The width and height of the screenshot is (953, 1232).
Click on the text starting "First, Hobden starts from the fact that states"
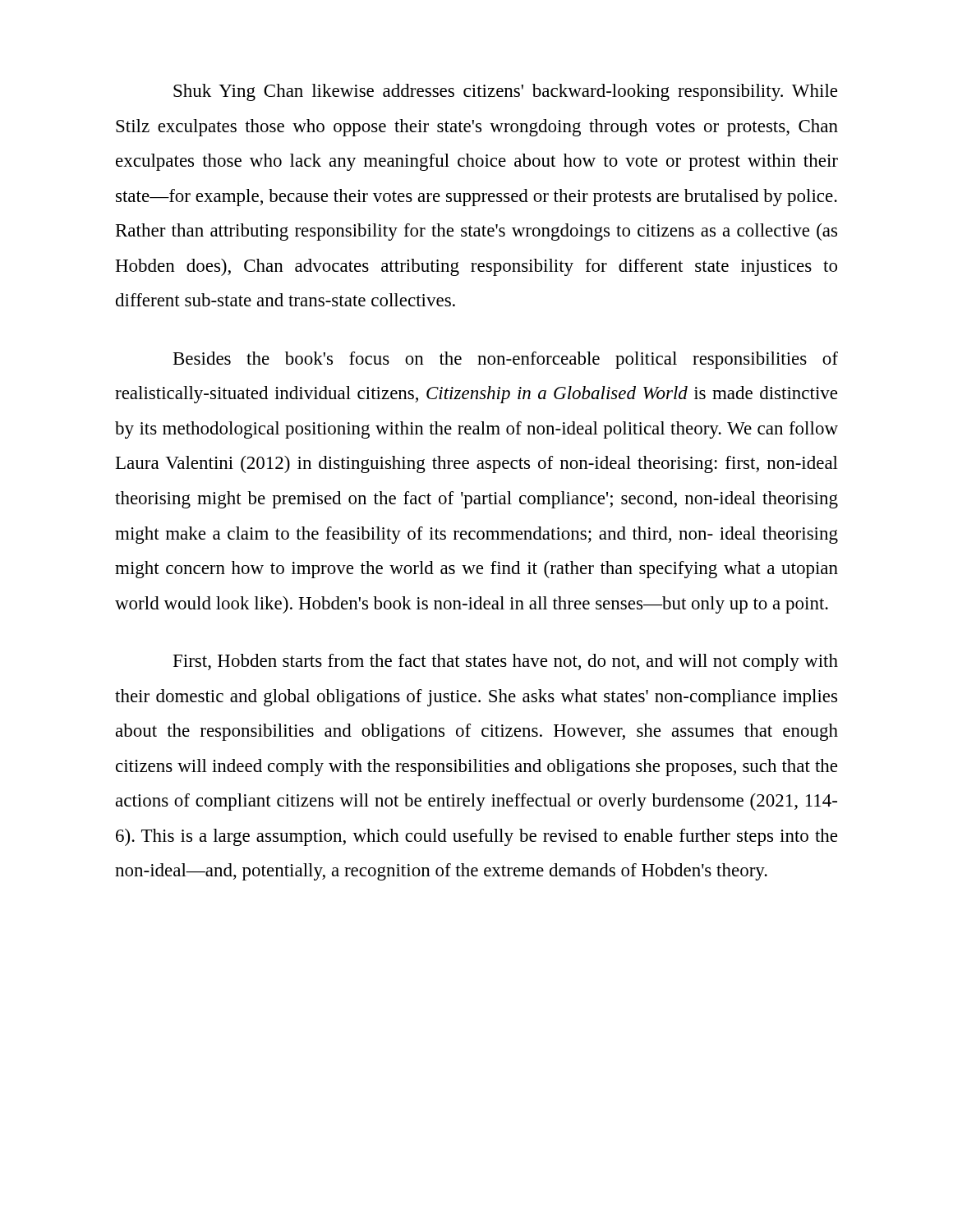(476, 766)
